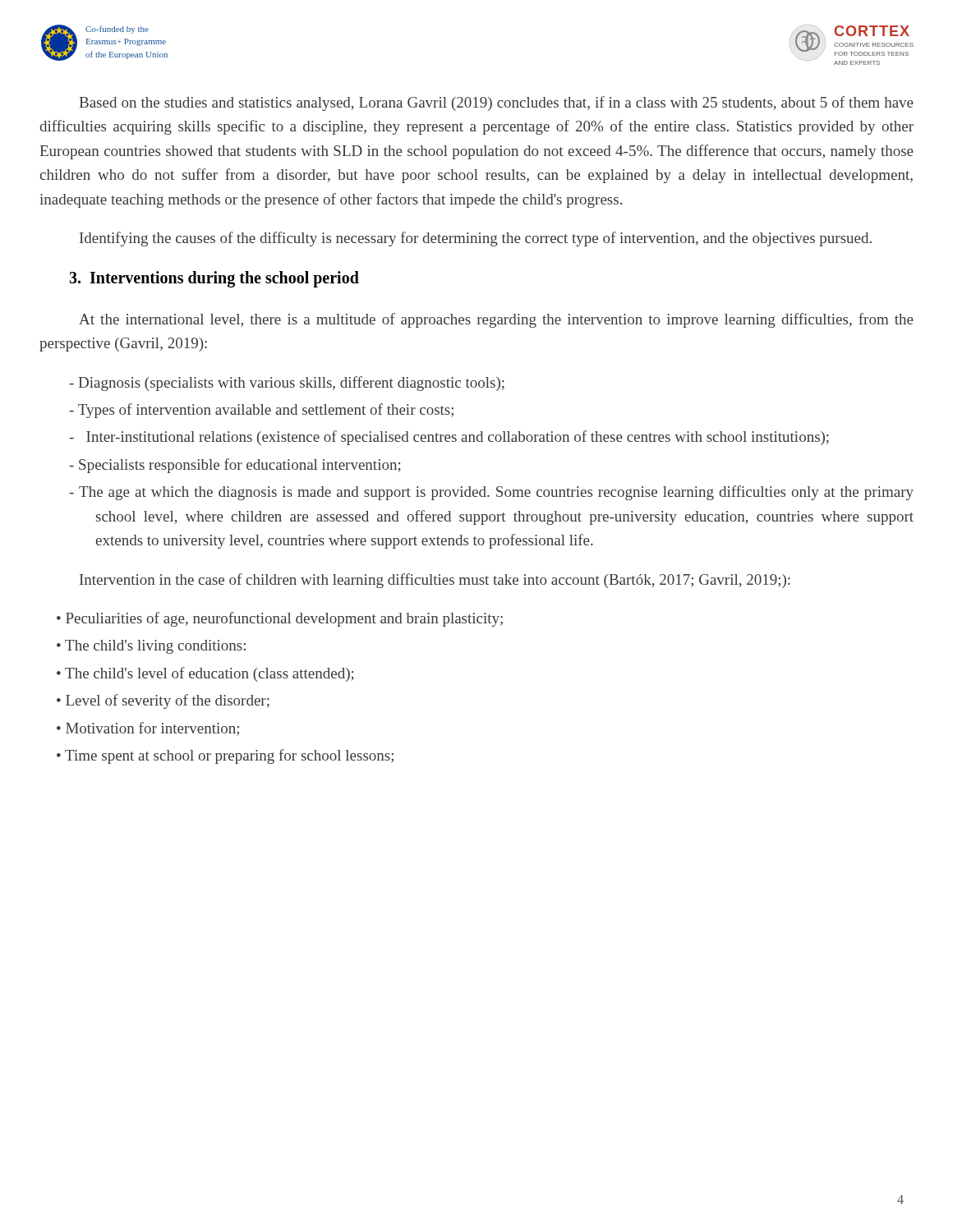This screenshot has height=1232, width=953.
Task: Select the element starting "Identifying the causes of the difficulty is"
Action: coord(476,238)
